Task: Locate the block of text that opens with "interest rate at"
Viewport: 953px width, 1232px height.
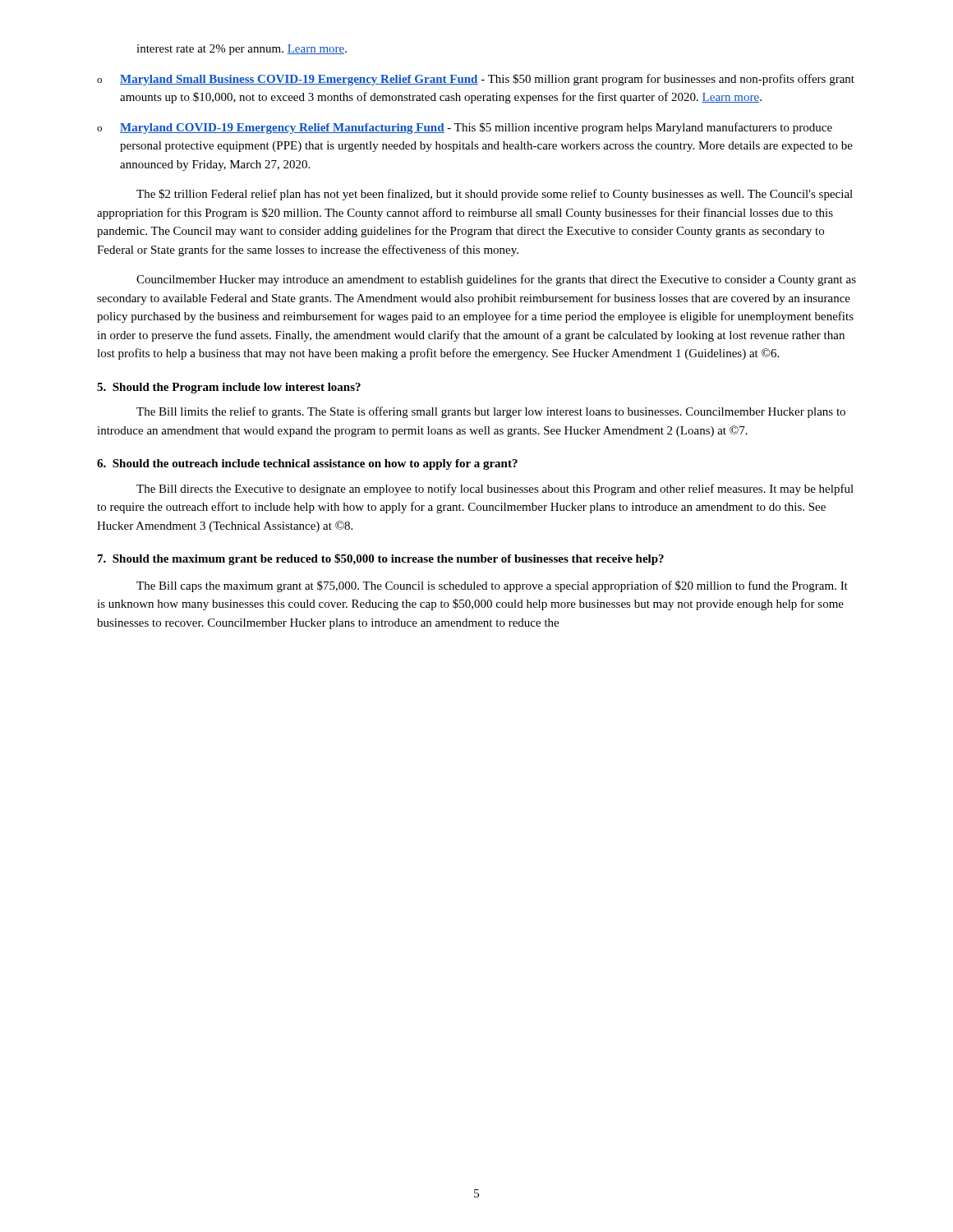Action: (x=242, y=48)
